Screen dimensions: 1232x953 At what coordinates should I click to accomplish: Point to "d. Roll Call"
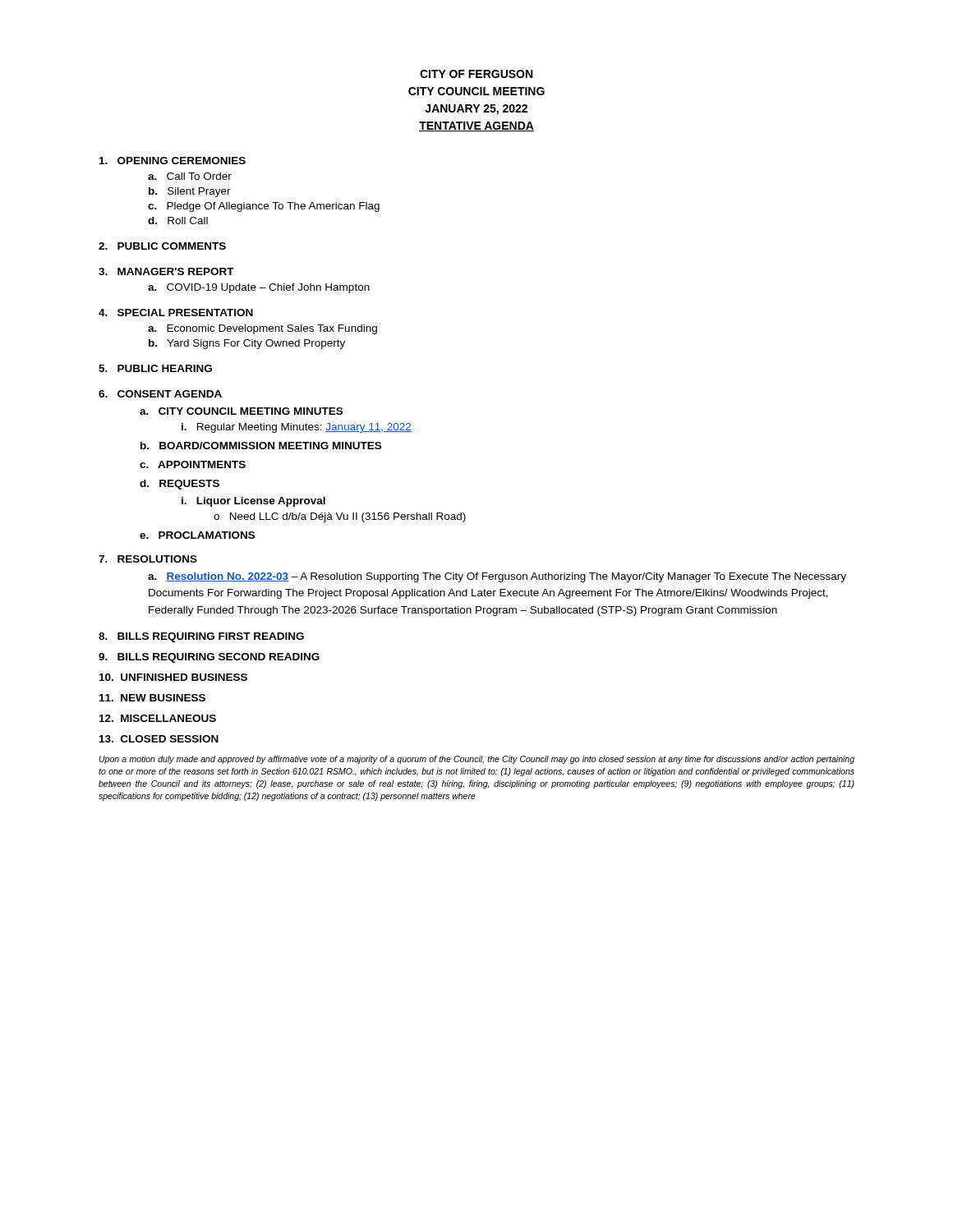pyautogui.click(x=178, y=221)
